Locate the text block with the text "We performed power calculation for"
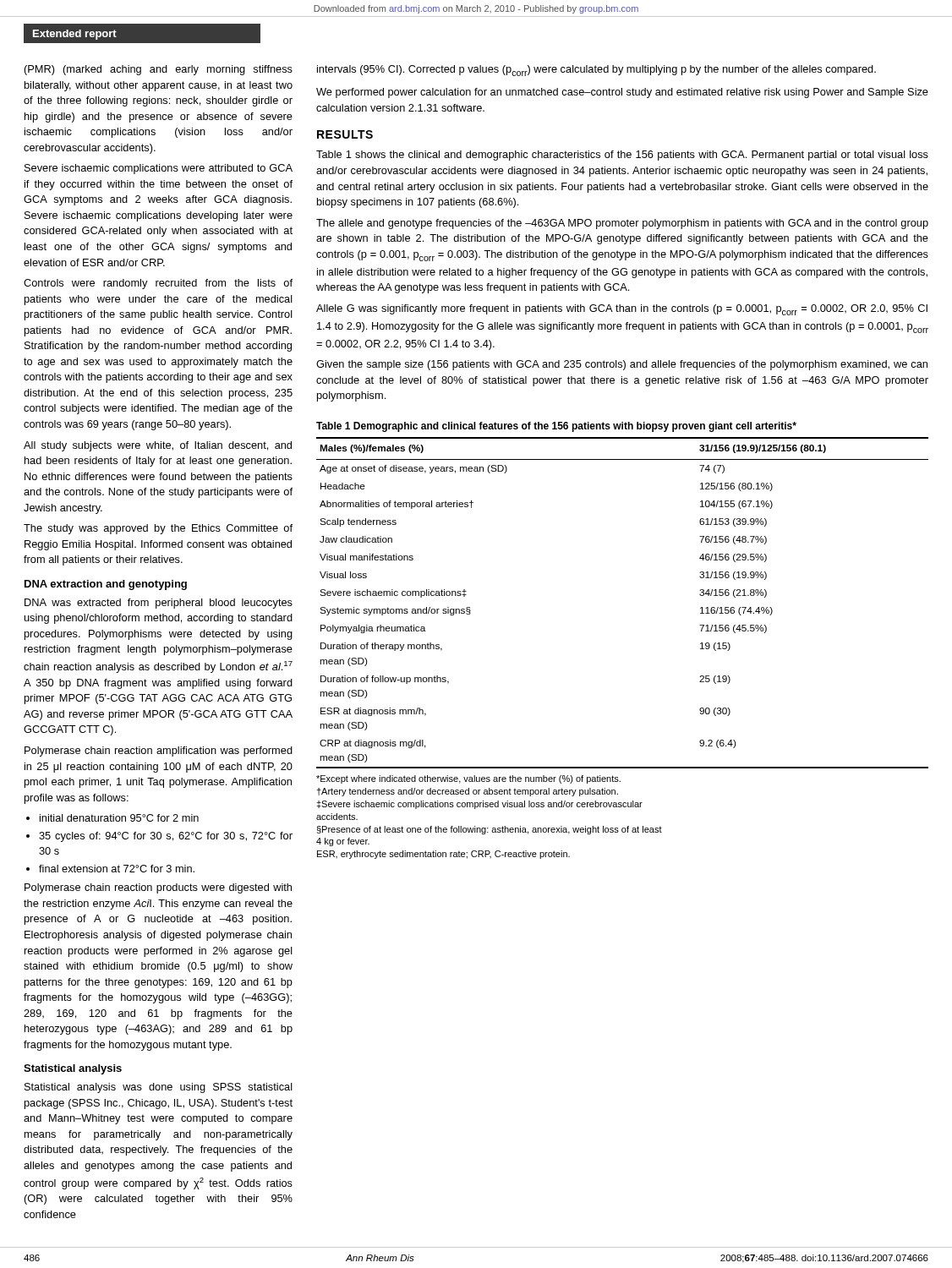The height and width of the screenshot is (1268, 952). pyautogui.click(x=622, y=100)
